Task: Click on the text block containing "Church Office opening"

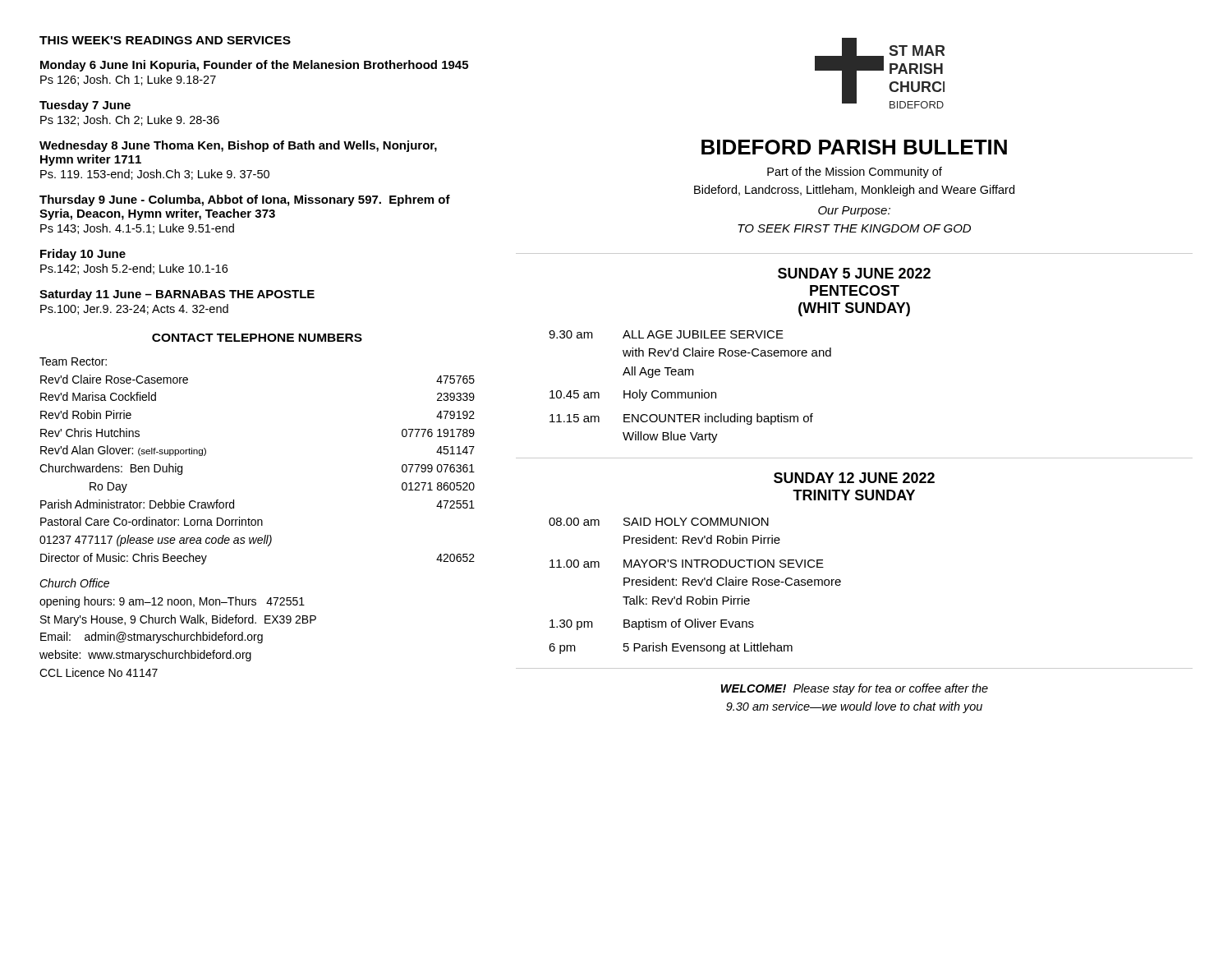Action: click(x=257, y=629)
